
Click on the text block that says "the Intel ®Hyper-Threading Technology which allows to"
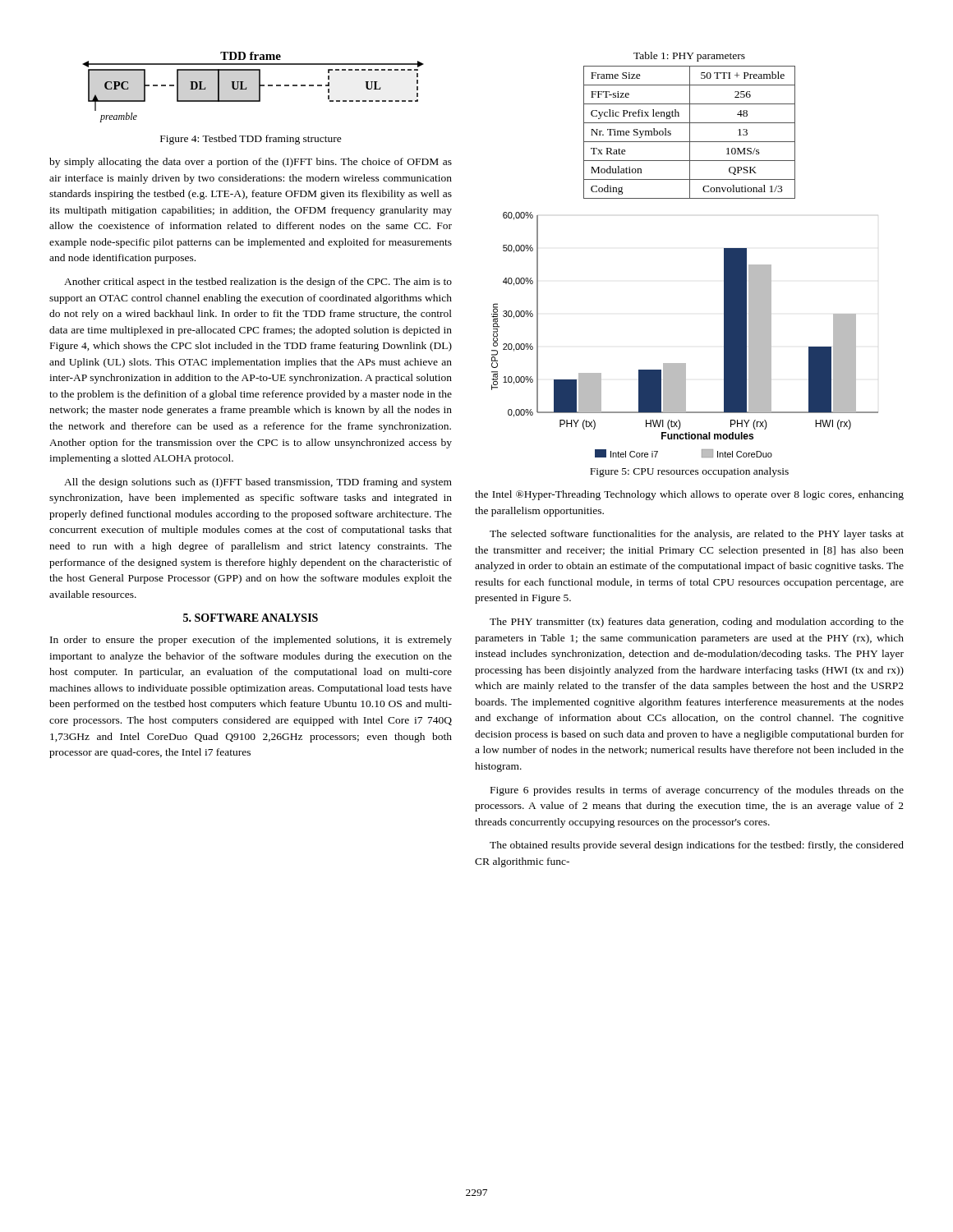[x=689, y=678]
